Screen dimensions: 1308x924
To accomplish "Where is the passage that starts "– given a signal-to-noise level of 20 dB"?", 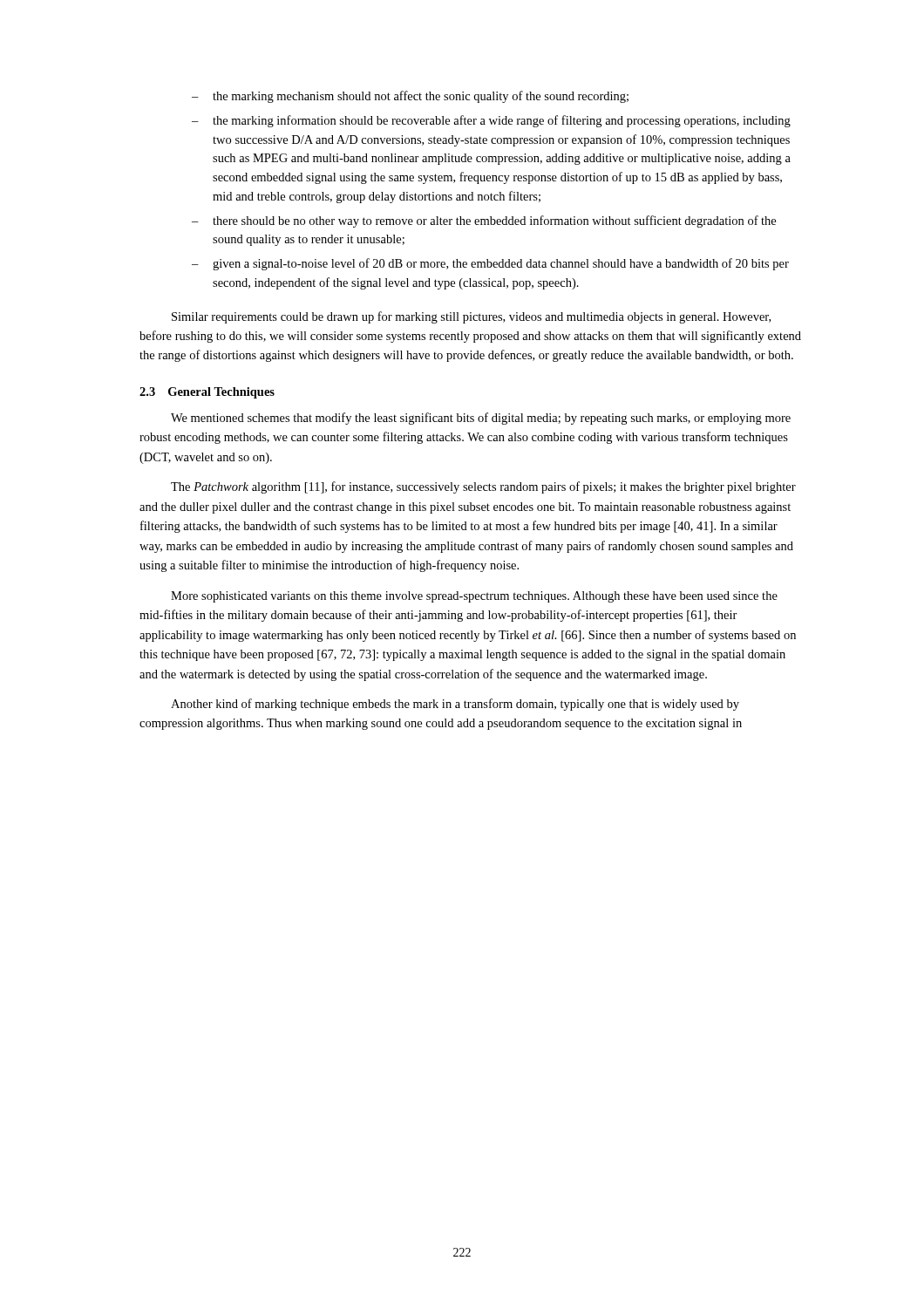I will coord(497,274).
